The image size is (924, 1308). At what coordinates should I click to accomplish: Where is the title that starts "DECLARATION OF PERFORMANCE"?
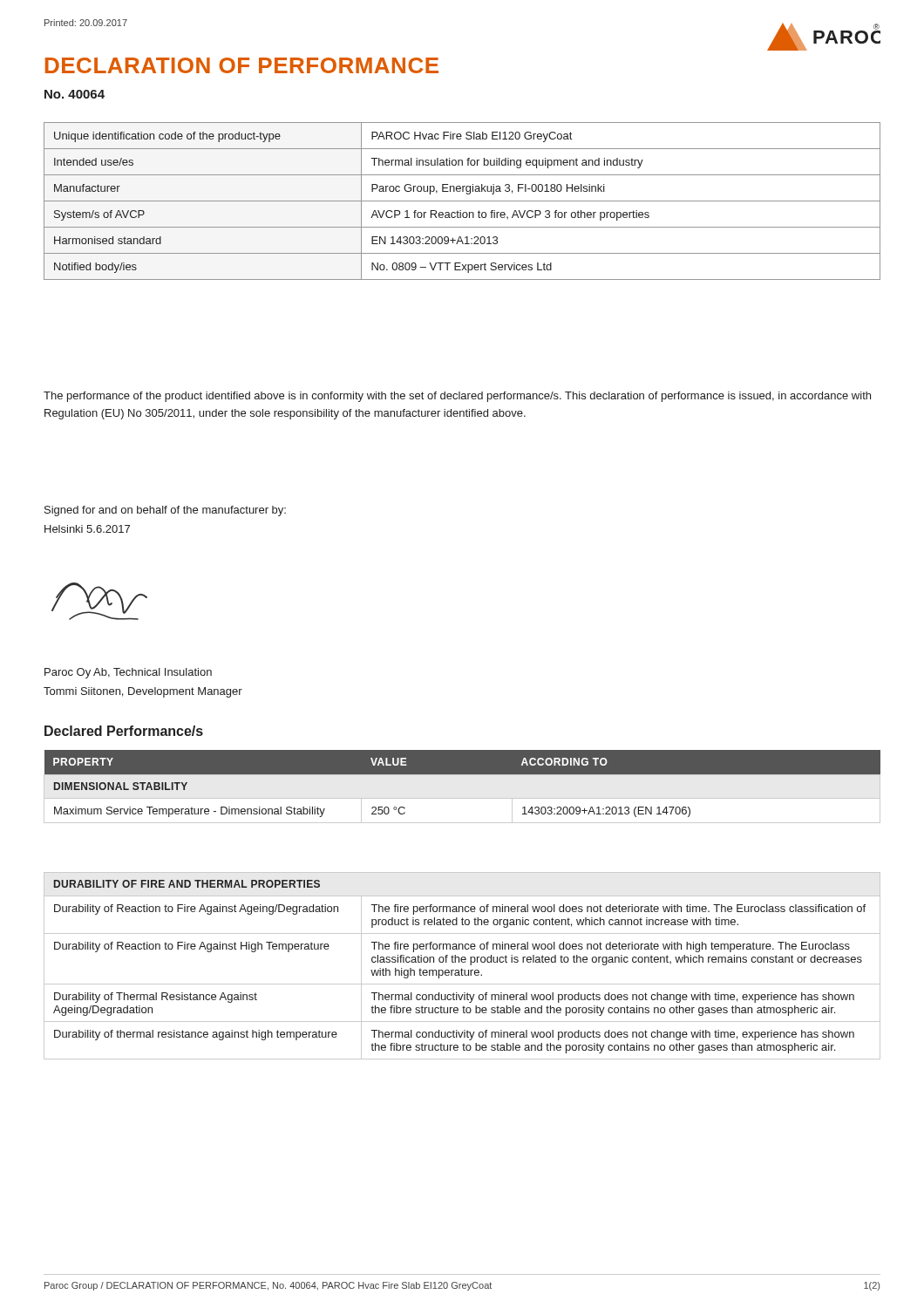pyautogui.click(x=242, y=77)
